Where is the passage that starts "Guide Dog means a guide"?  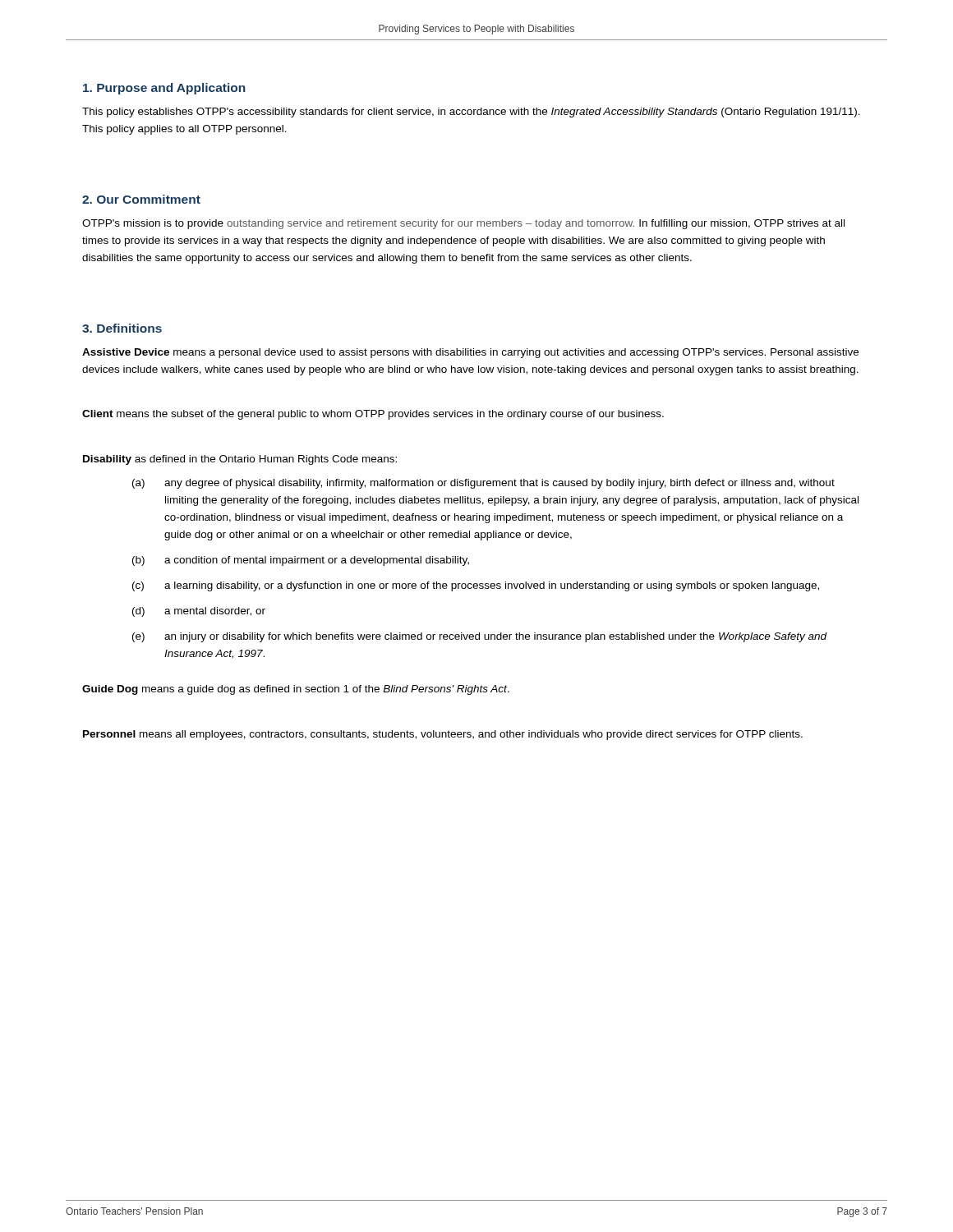pyautogui.click(x=296, y=688)
